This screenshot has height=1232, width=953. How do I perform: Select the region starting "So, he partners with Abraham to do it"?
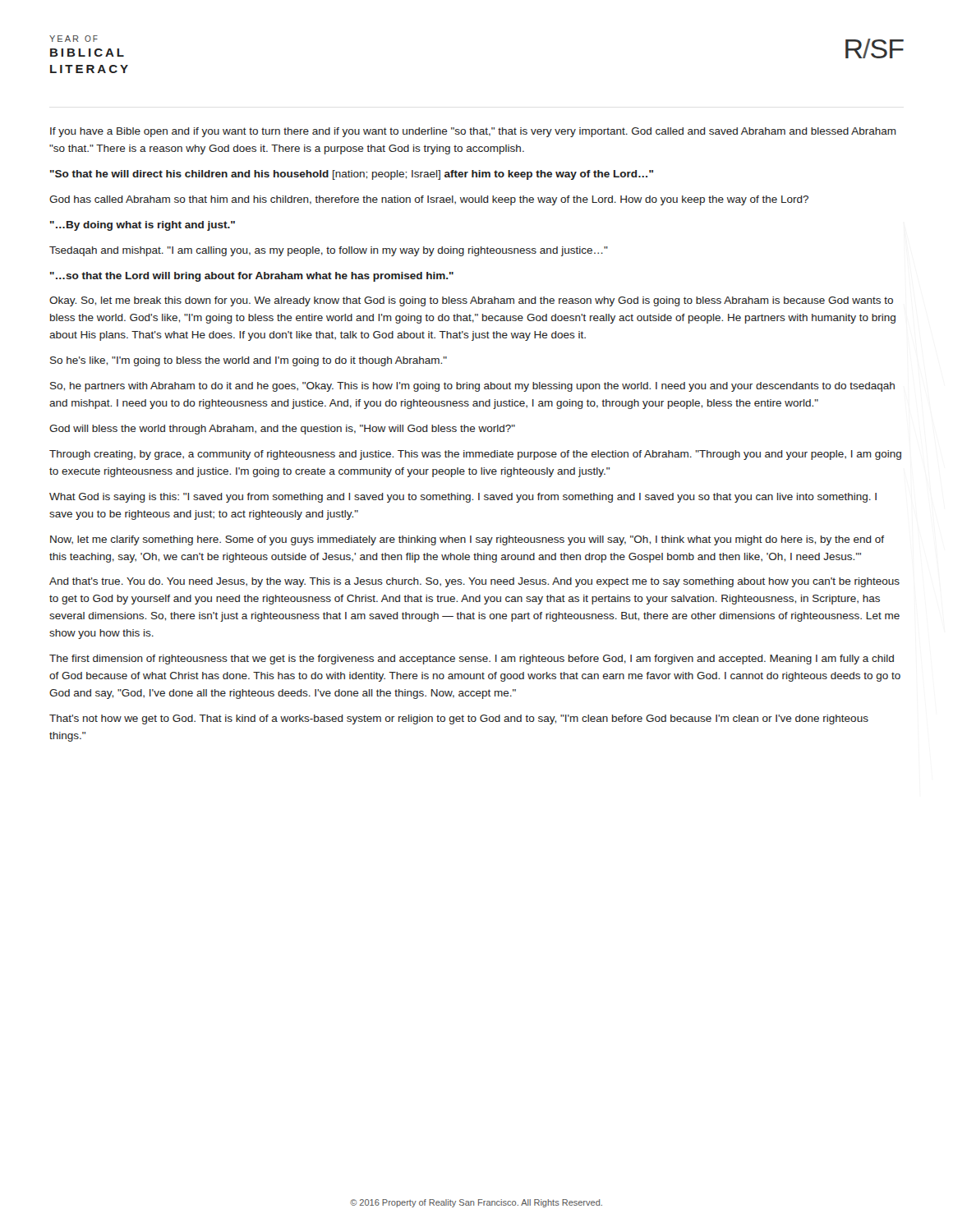476,395
